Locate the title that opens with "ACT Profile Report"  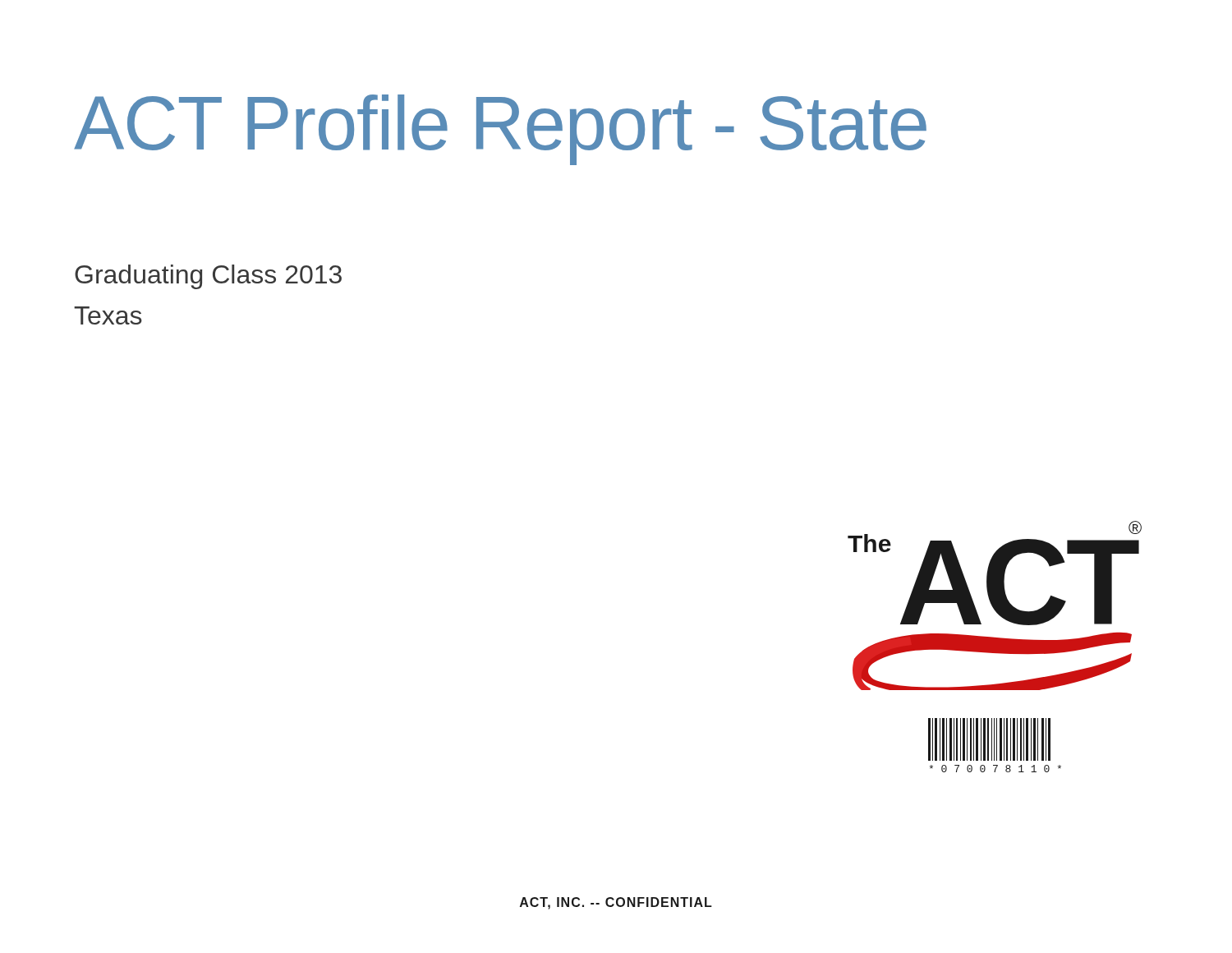(x=501, y=124)
